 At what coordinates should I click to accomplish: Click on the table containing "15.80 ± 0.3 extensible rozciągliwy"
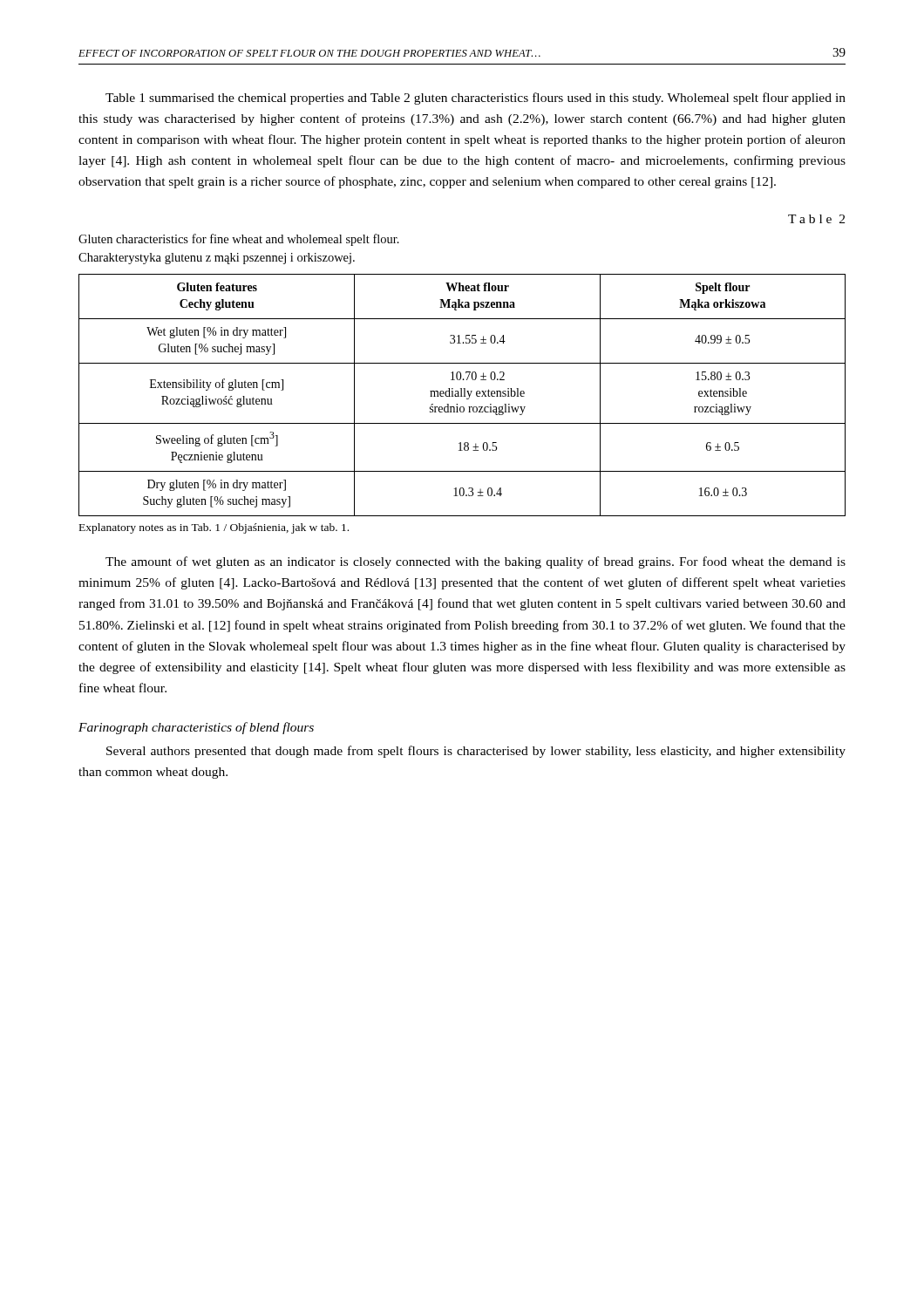462,395
